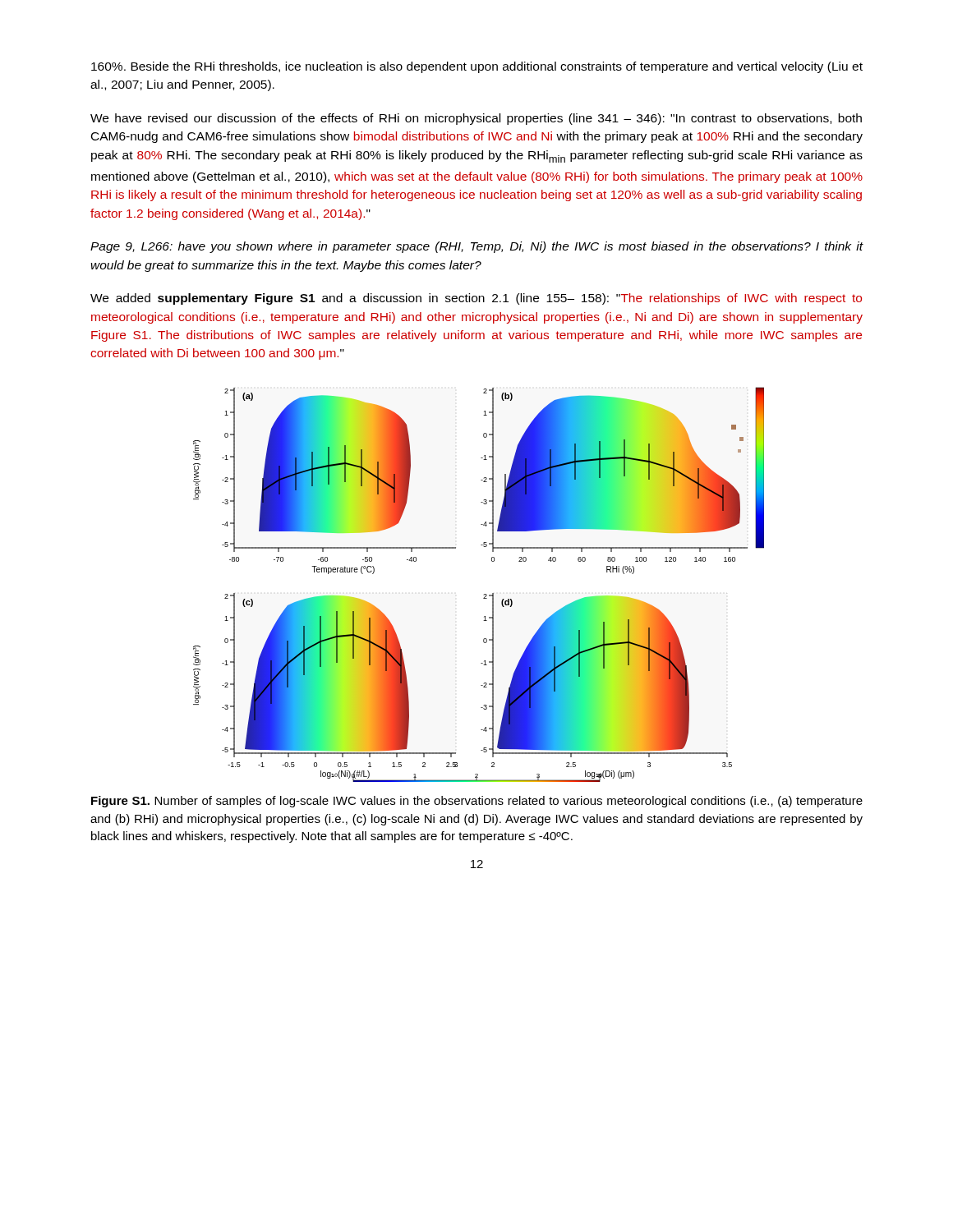Viewport: 953px width, 1232px height.
Task: Find the caption
Action: 476,818
